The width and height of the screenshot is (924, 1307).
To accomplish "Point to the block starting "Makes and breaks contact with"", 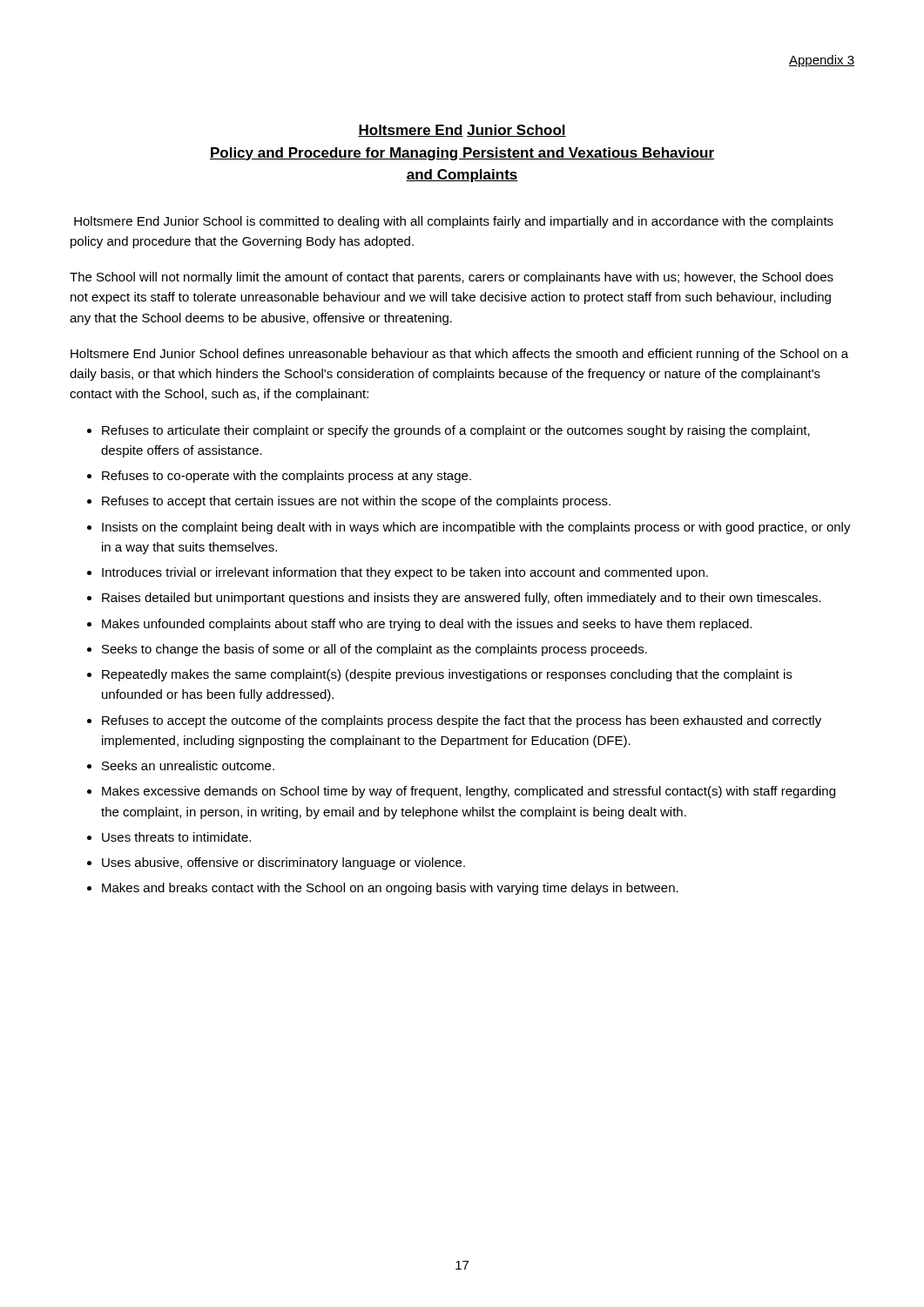I will [390, 888].
